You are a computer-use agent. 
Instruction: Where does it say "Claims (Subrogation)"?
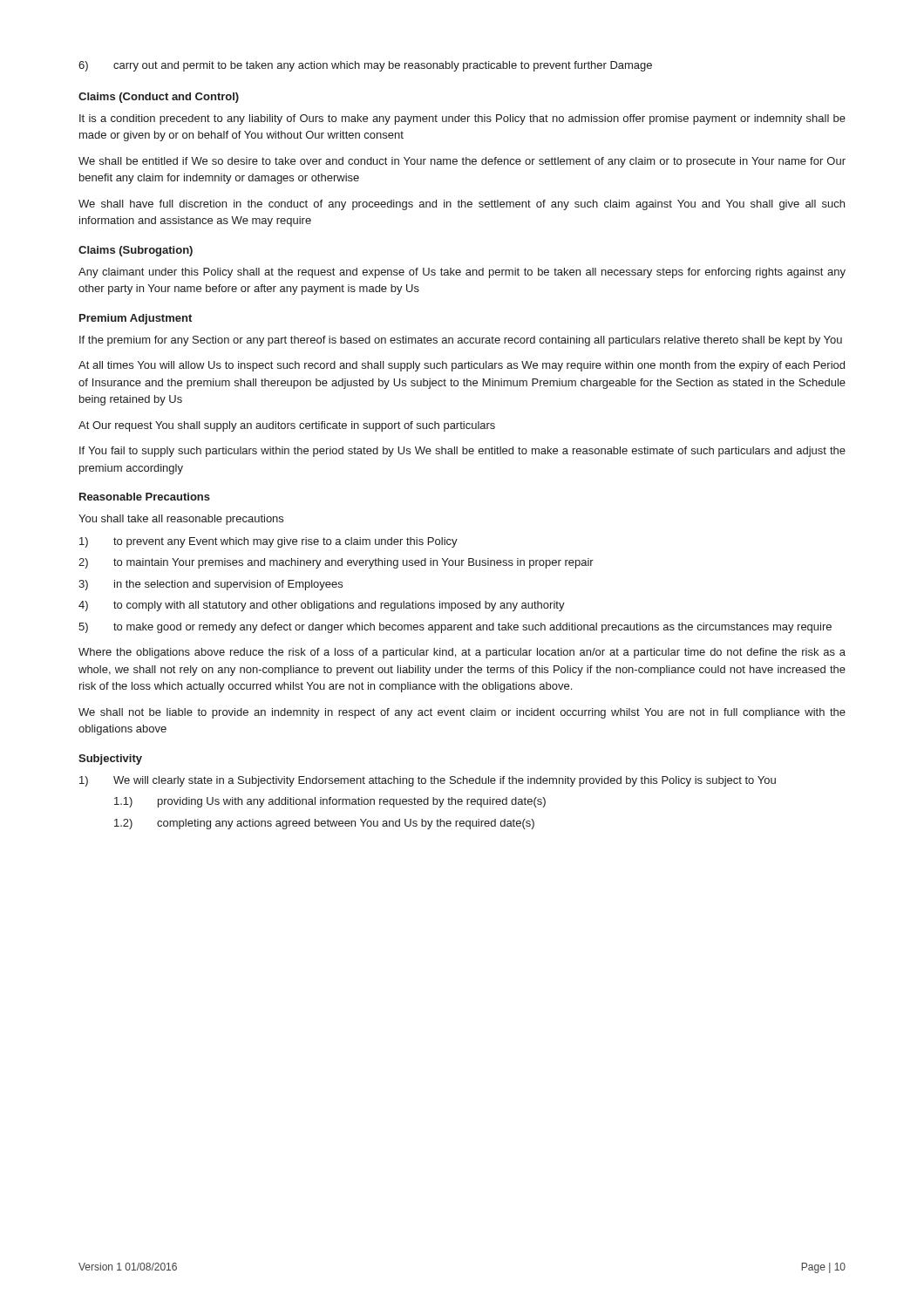pos(136,249)
